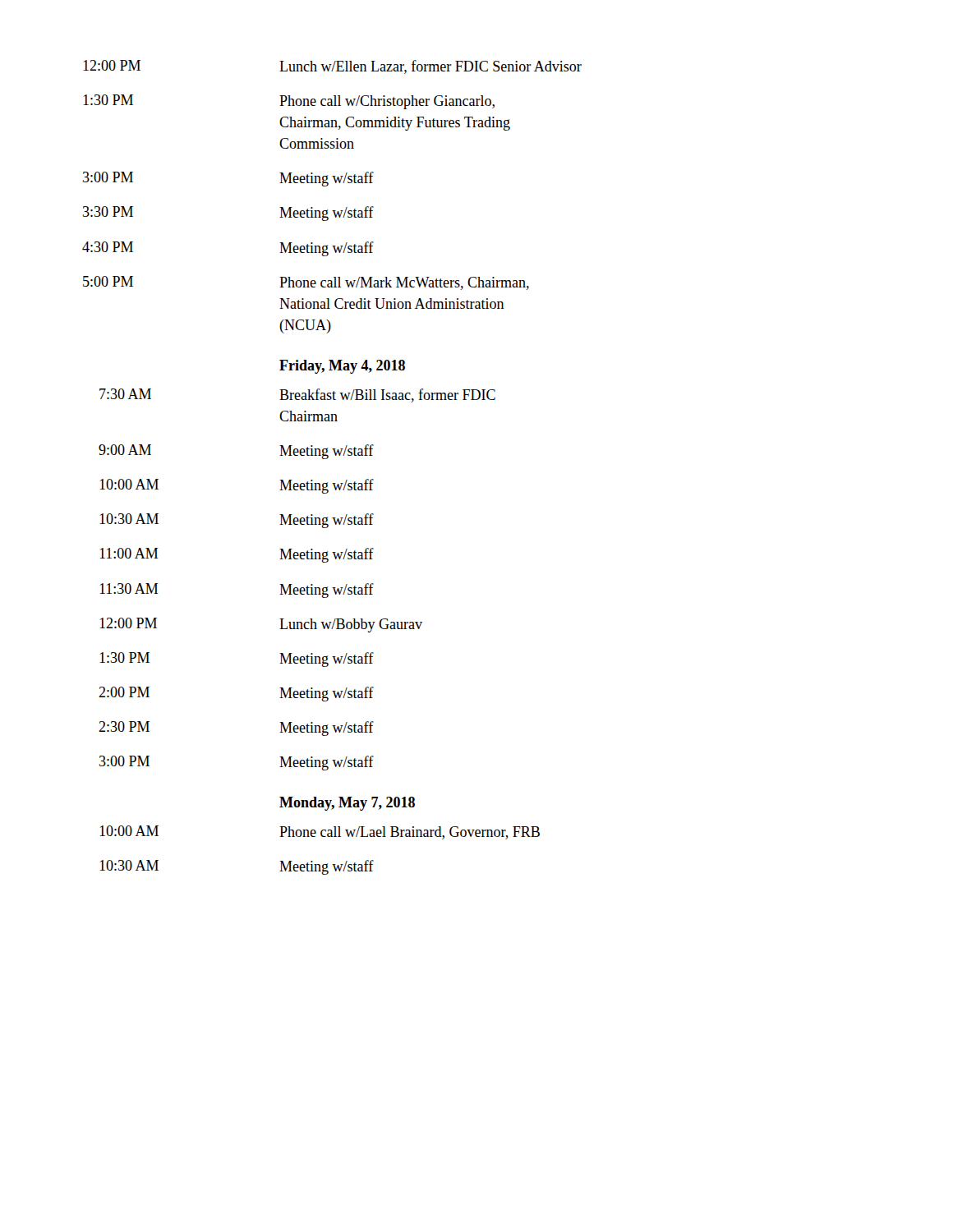Navigate to the region starting "4:30 PM Meeting"

pos(101,248)
